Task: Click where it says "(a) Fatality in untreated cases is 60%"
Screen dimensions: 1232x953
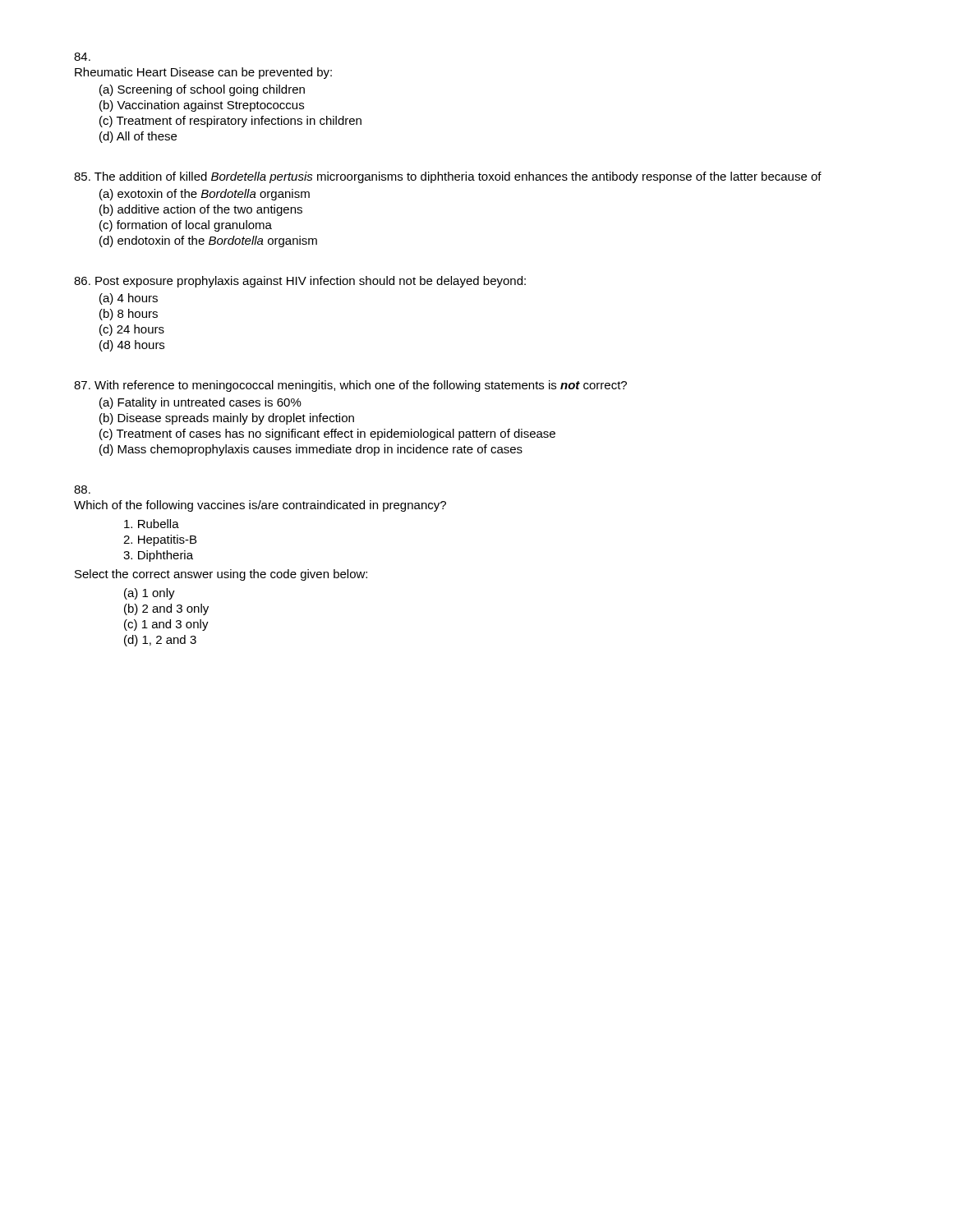Action: click(200, 402)
